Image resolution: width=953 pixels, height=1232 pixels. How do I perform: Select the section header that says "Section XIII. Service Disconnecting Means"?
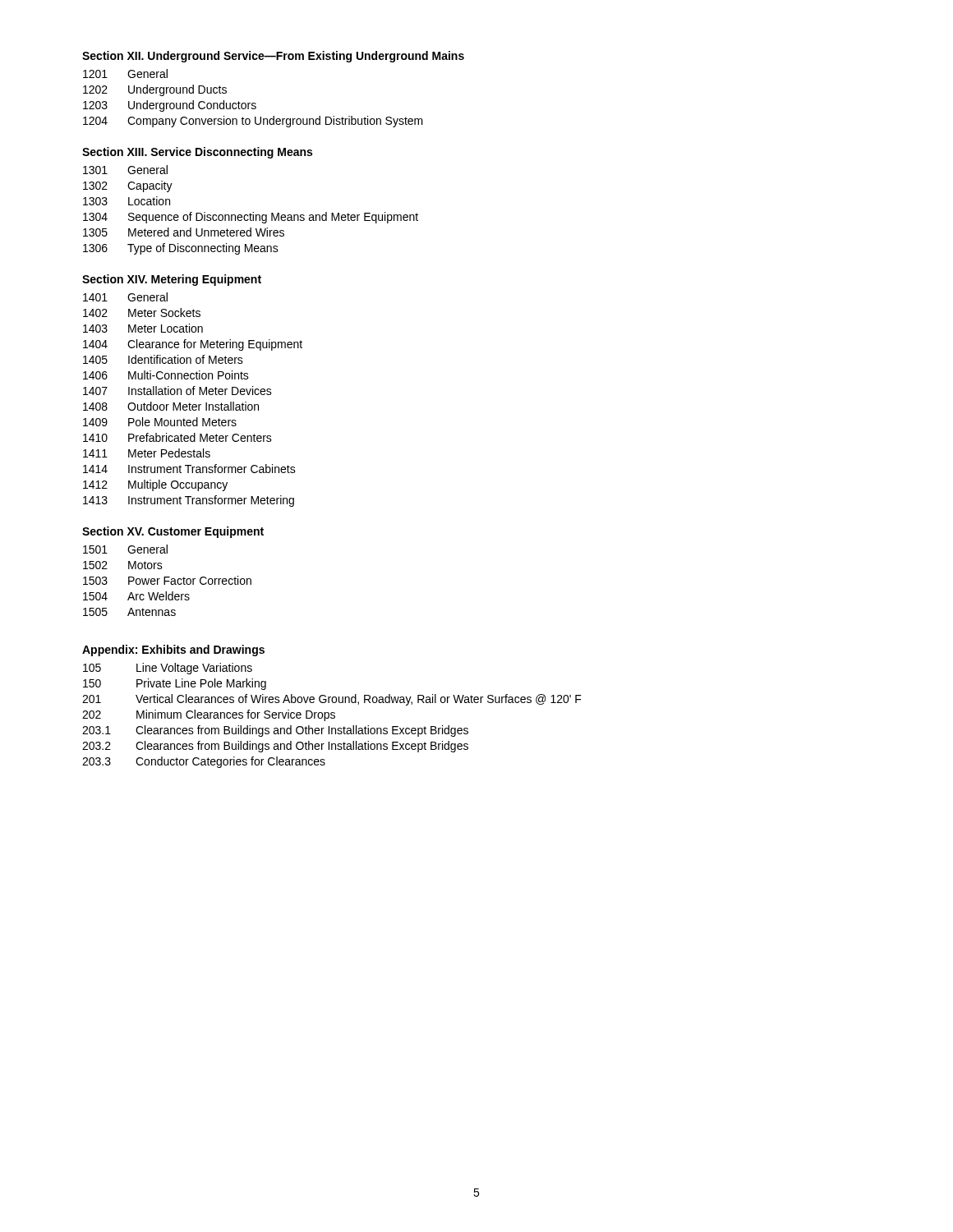coord(198,152)
